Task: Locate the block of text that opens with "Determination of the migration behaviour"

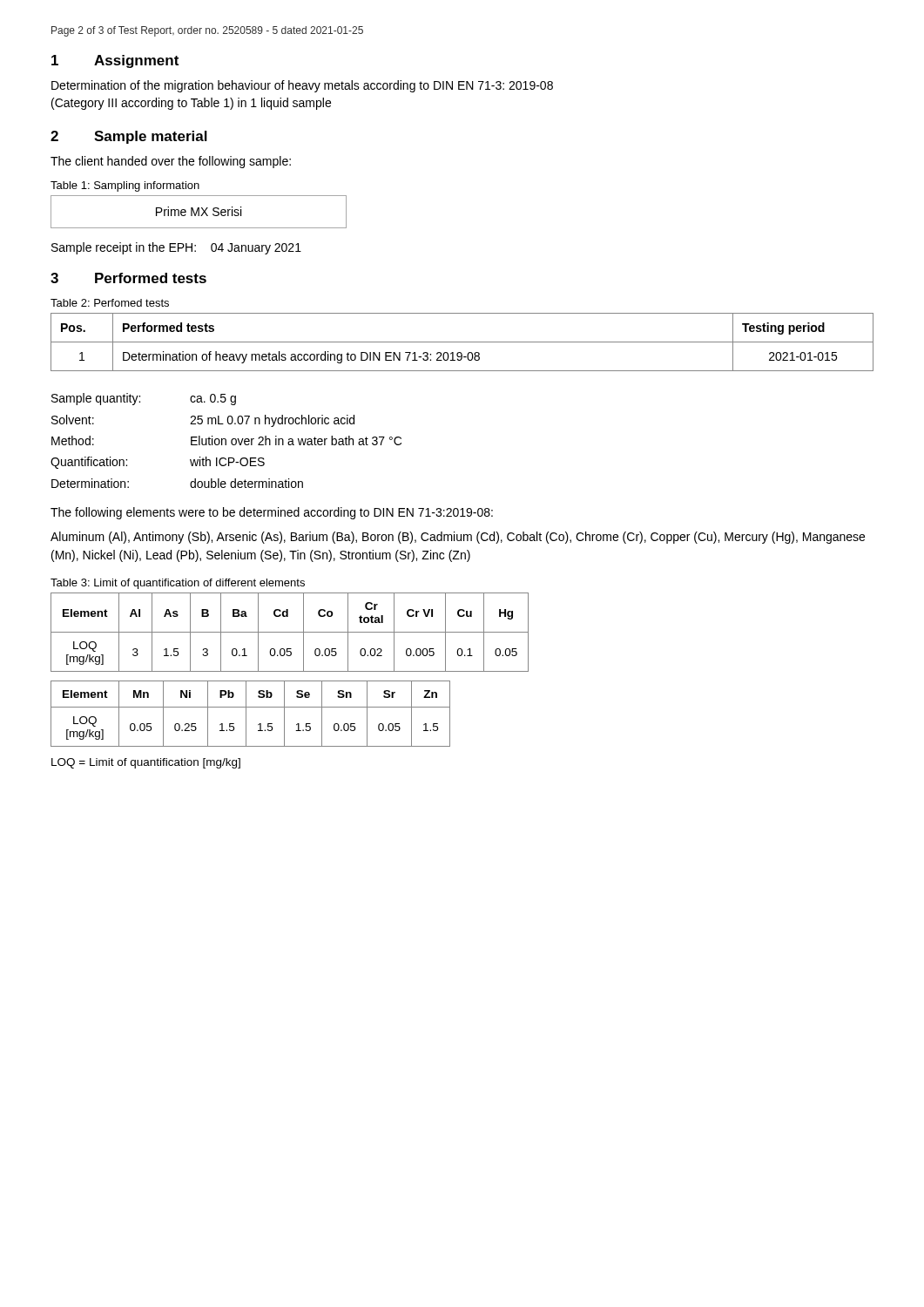Action: point(302,94)
